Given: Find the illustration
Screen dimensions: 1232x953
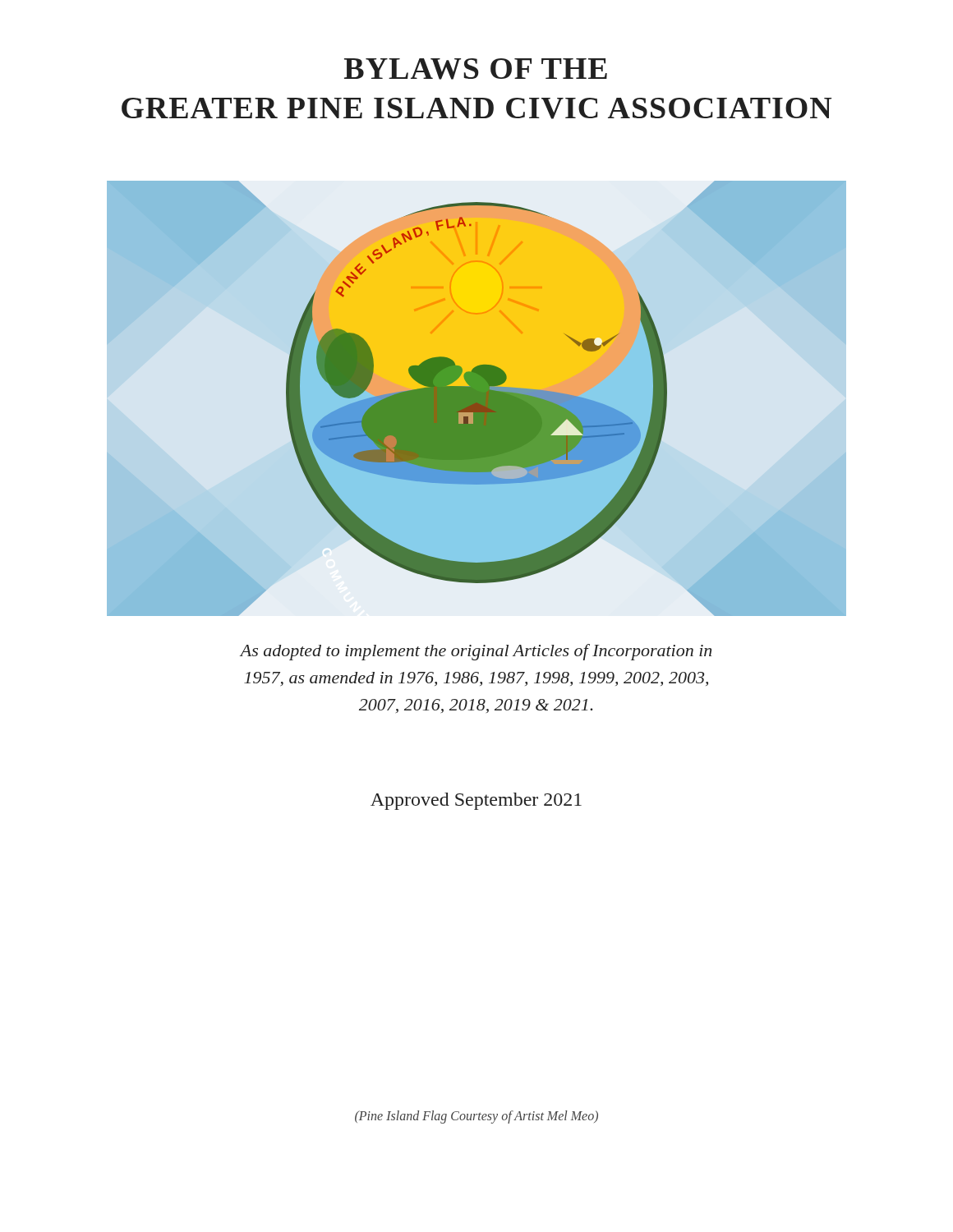Looking at the screenshot, I should (476, 398).
